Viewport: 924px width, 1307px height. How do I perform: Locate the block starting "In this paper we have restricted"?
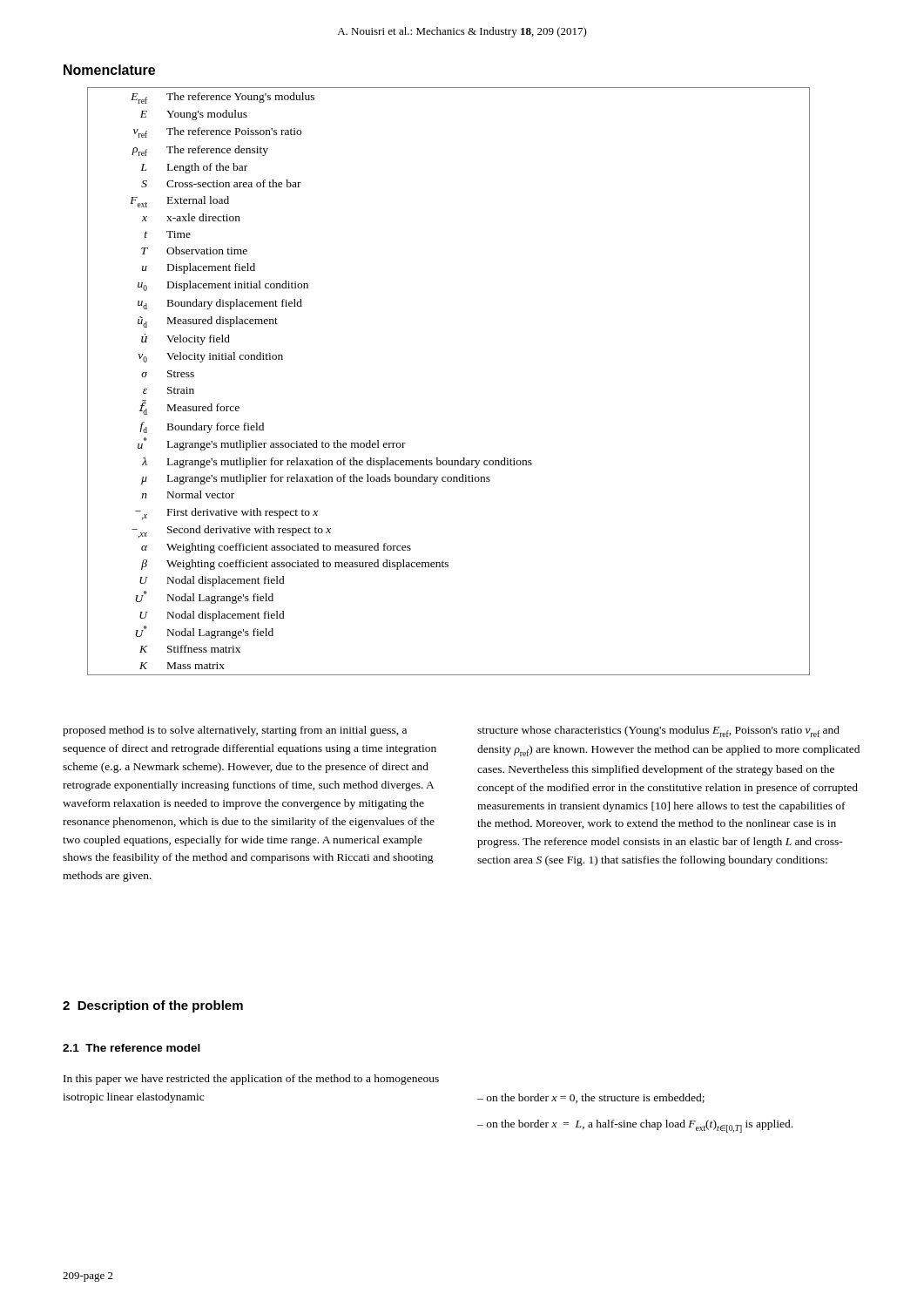(x=251, y=1087)
